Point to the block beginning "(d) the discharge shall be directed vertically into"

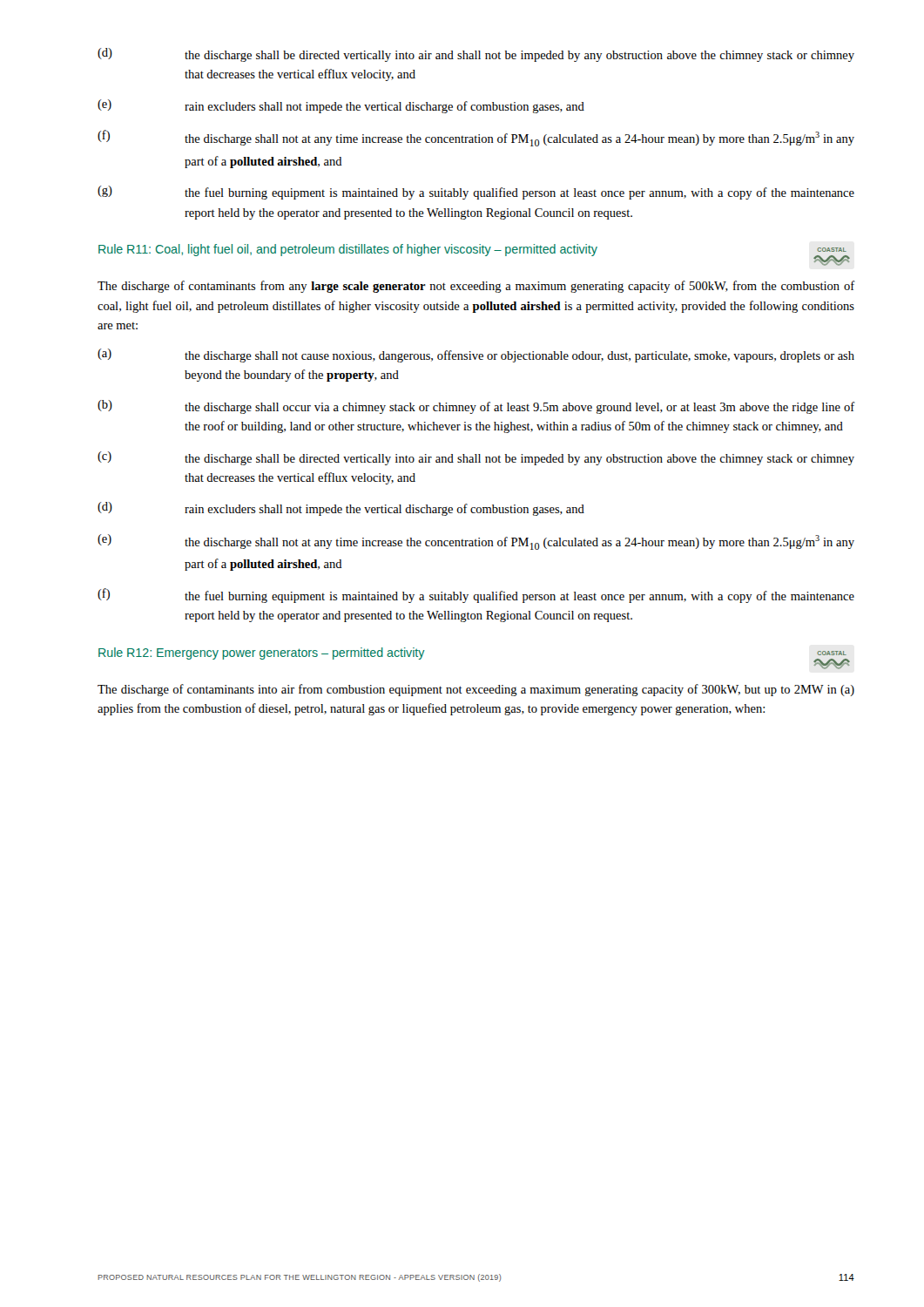coord(476,65)
